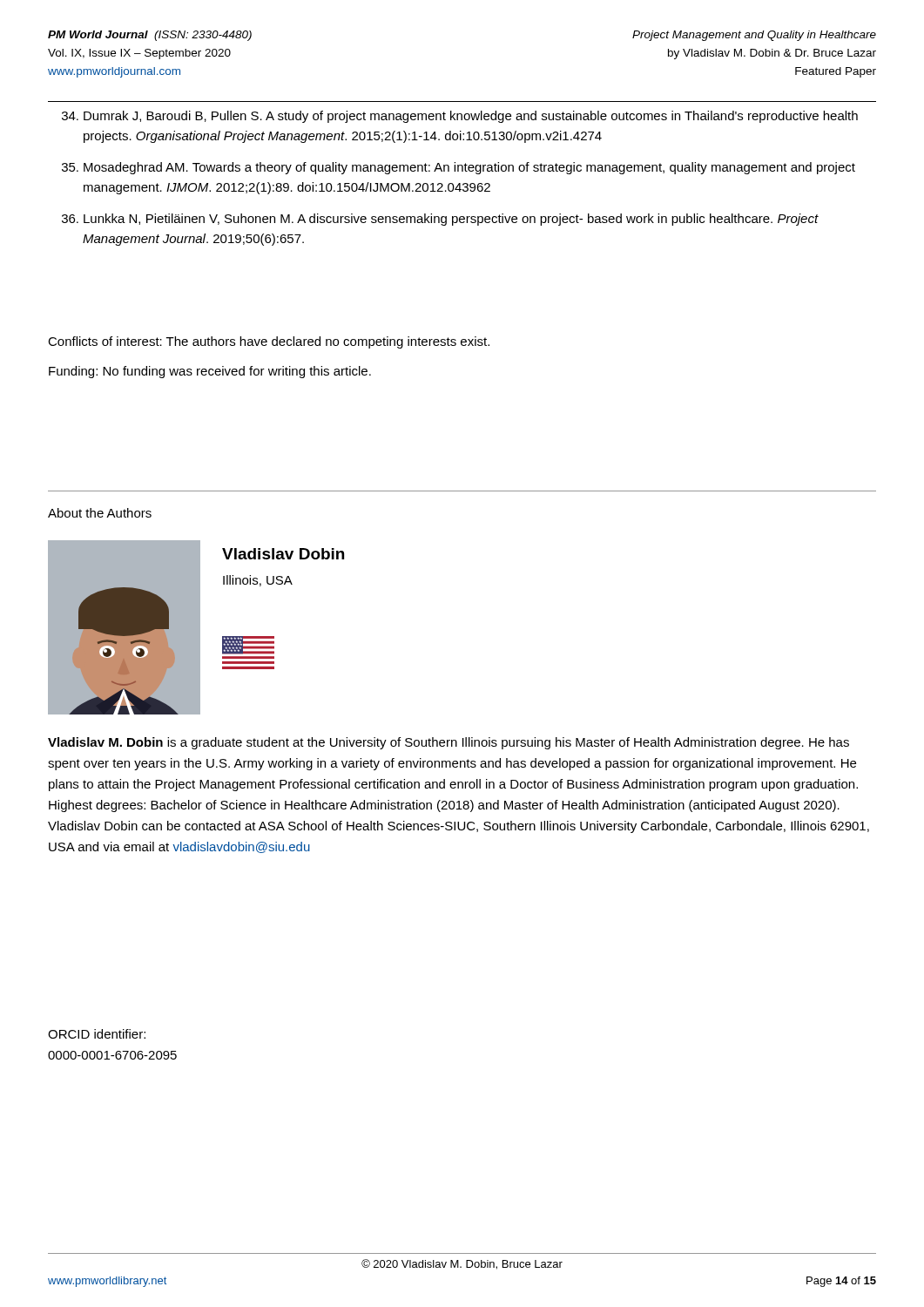Screen dimensions: 1307x924
Task: Find the element starting "Vladislav Dobin"
Action: click(284, 554)
